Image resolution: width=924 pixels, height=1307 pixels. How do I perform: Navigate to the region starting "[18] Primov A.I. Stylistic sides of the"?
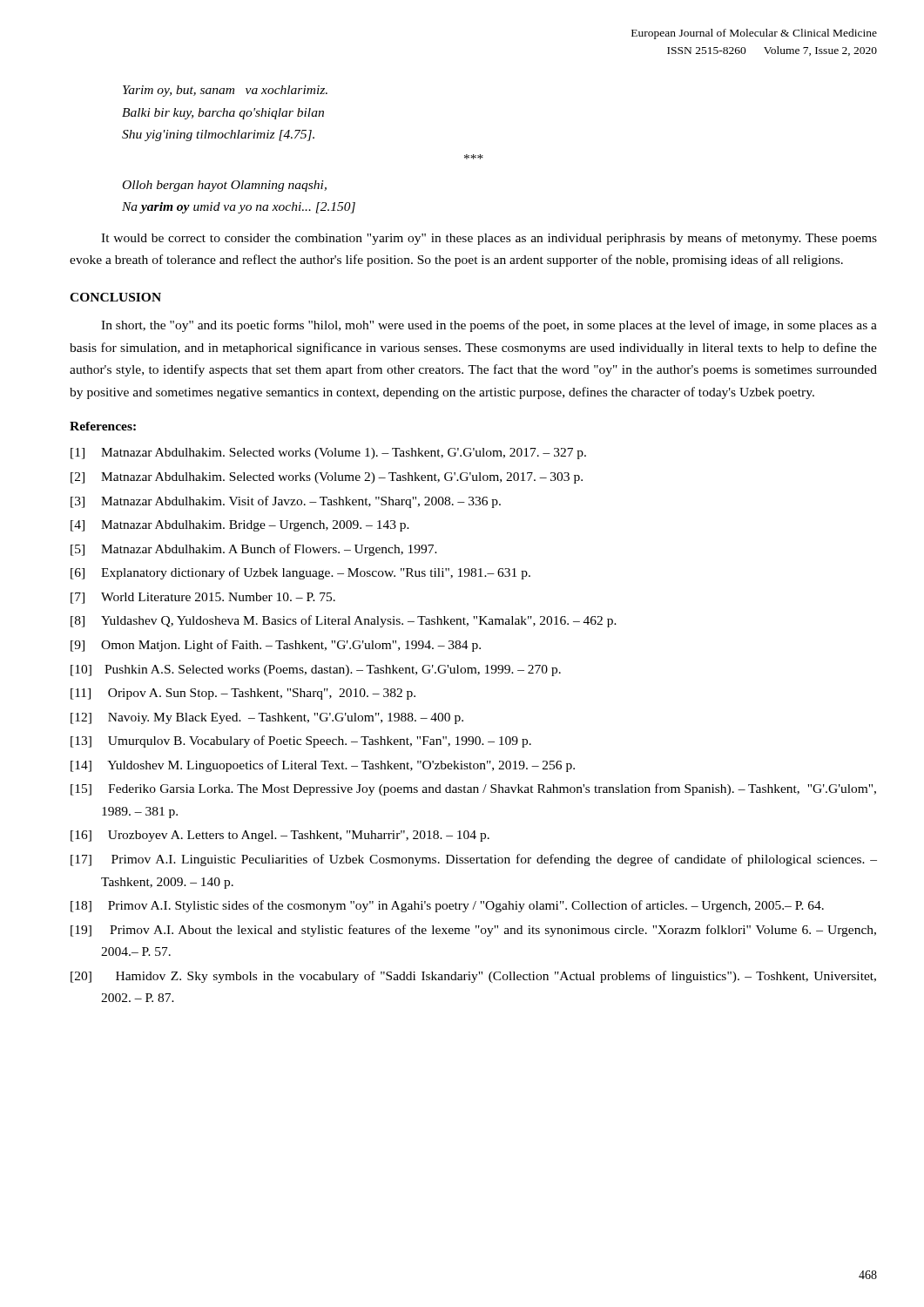coord(473,905)
